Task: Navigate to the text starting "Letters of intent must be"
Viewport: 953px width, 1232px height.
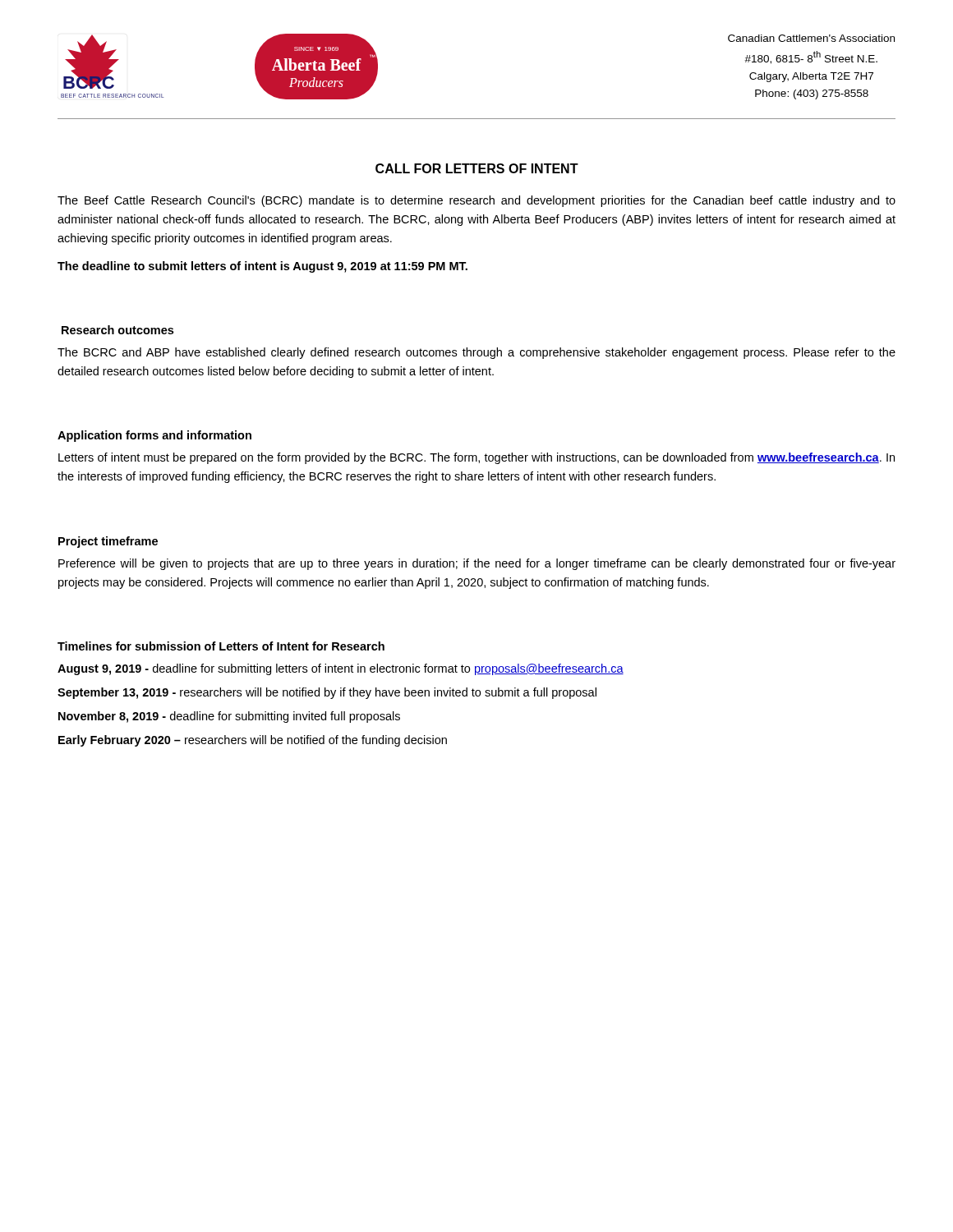Action: tap(476, 467)
